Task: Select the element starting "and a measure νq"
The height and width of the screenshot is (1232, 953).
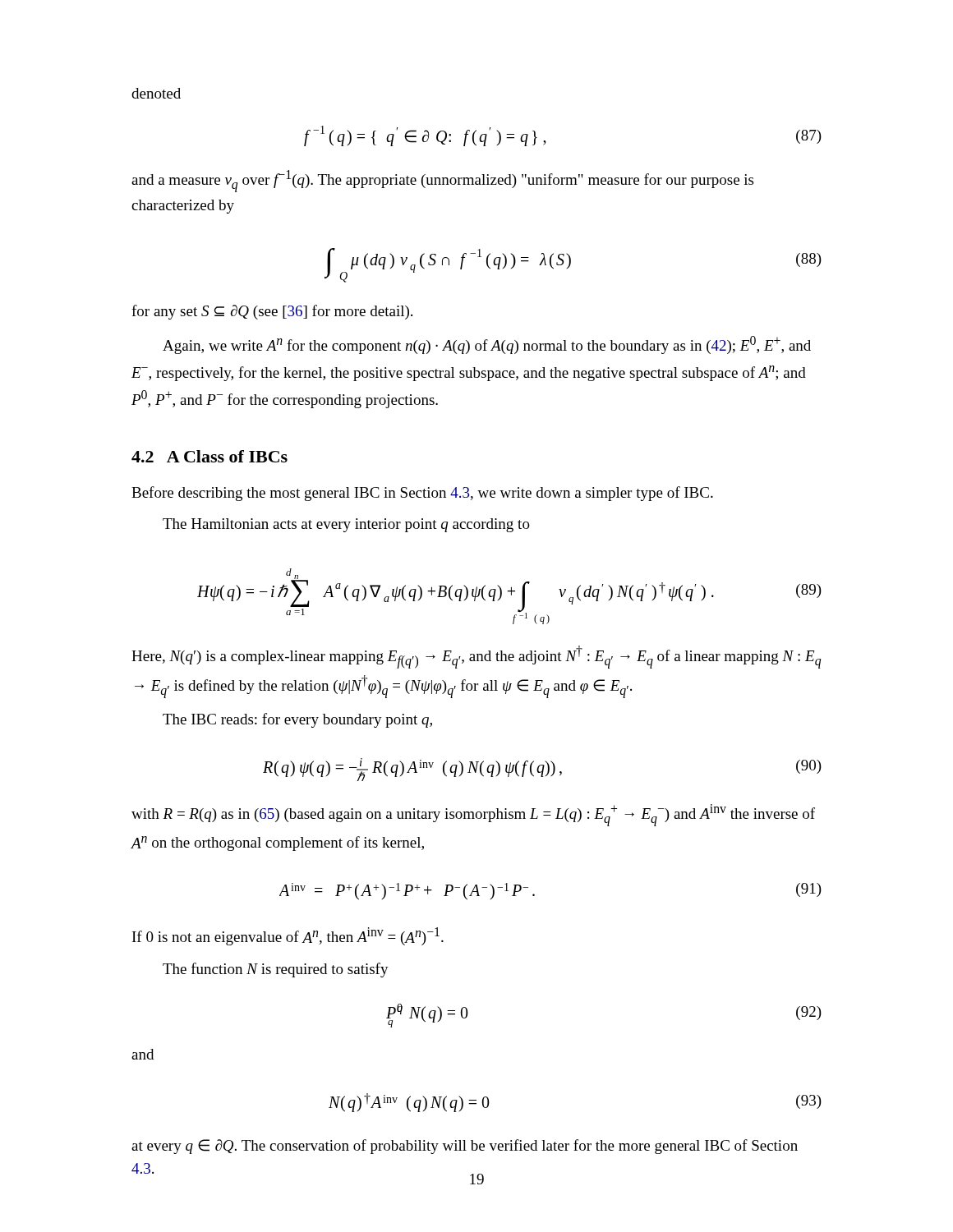Action: point(443,191)
